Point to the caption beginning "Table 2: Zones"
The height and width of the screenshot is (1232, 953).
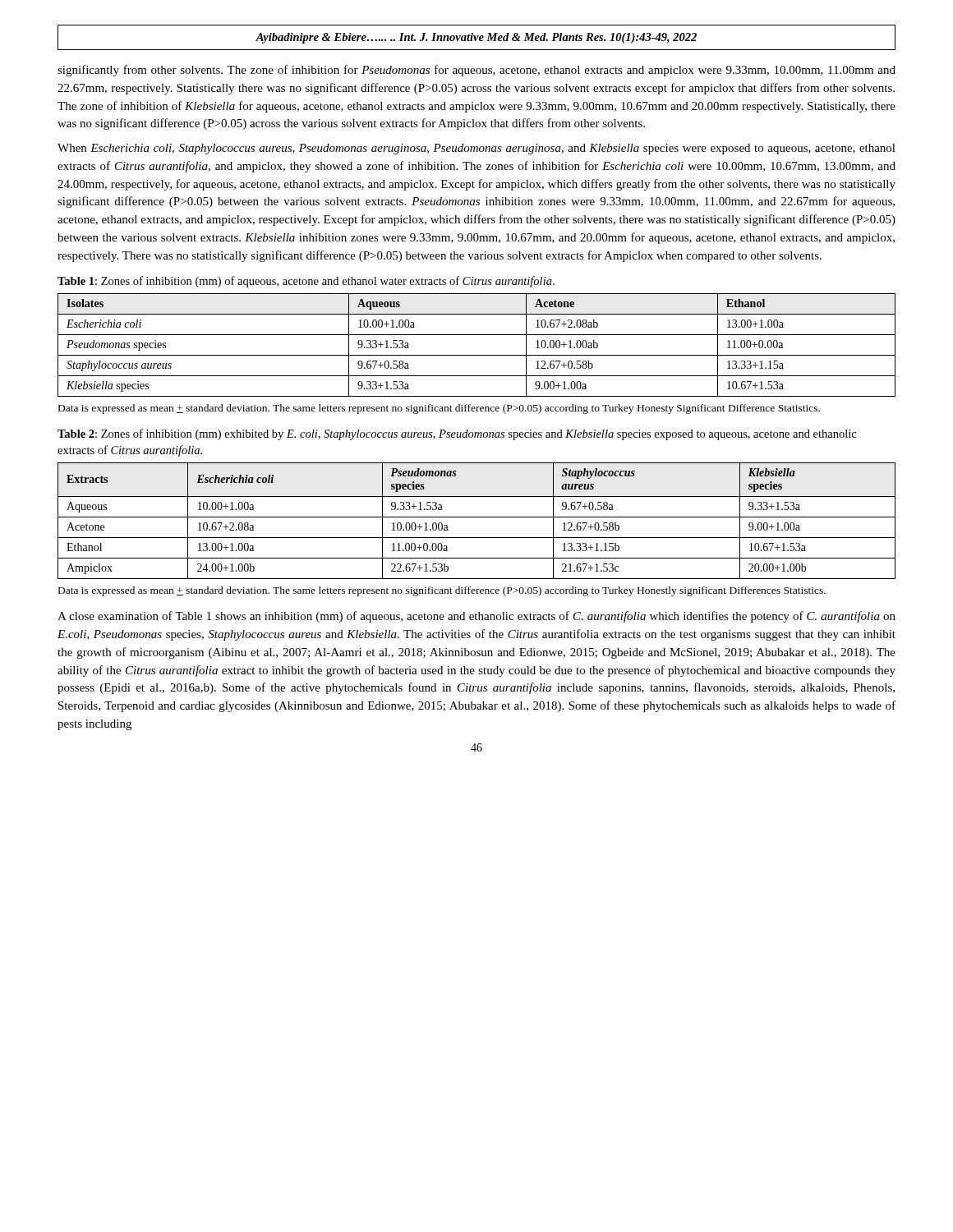point(457,442)
